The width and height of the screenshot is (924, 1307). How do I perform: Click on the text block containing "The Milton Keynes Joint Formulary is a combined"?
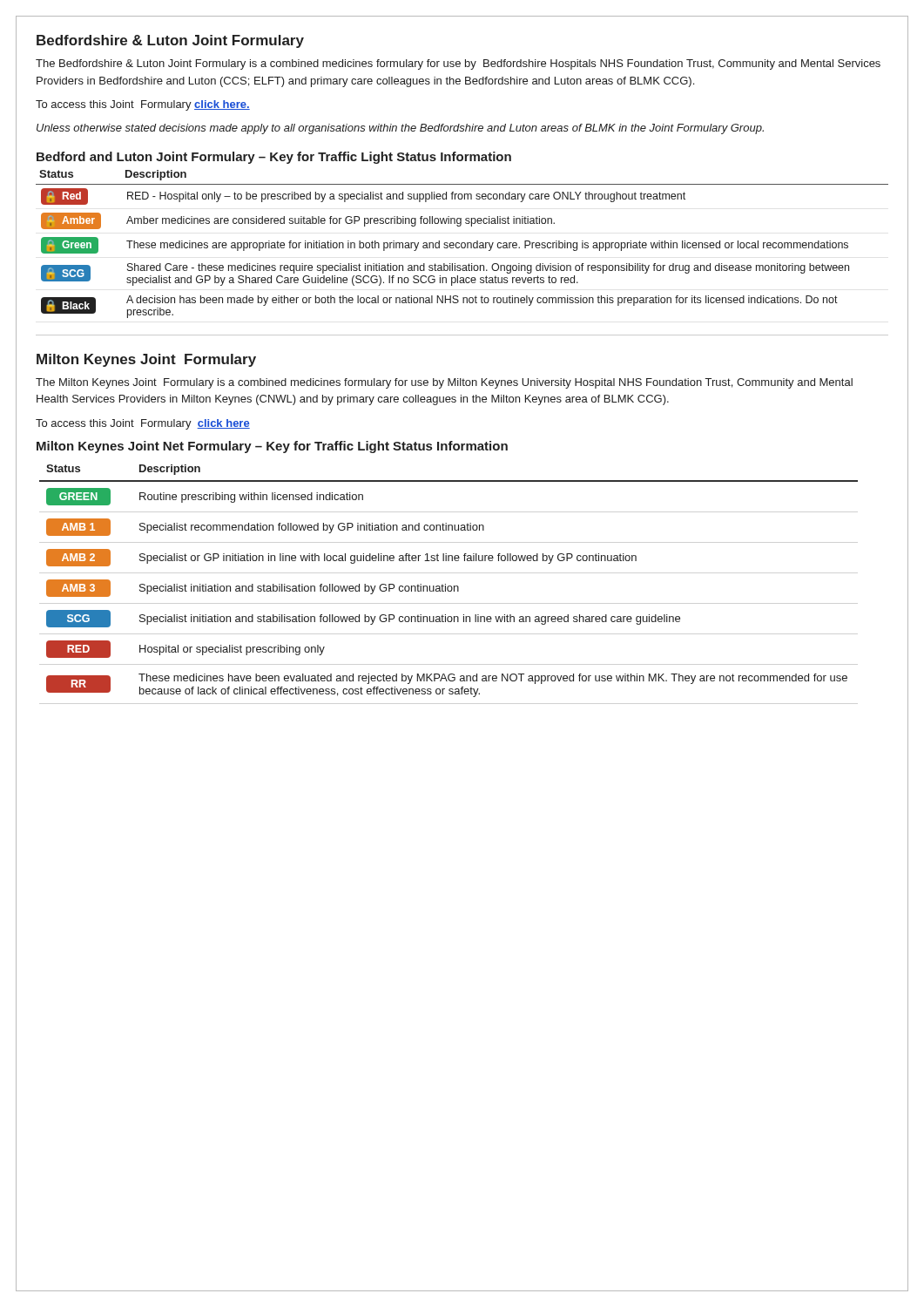pos(462,390)
